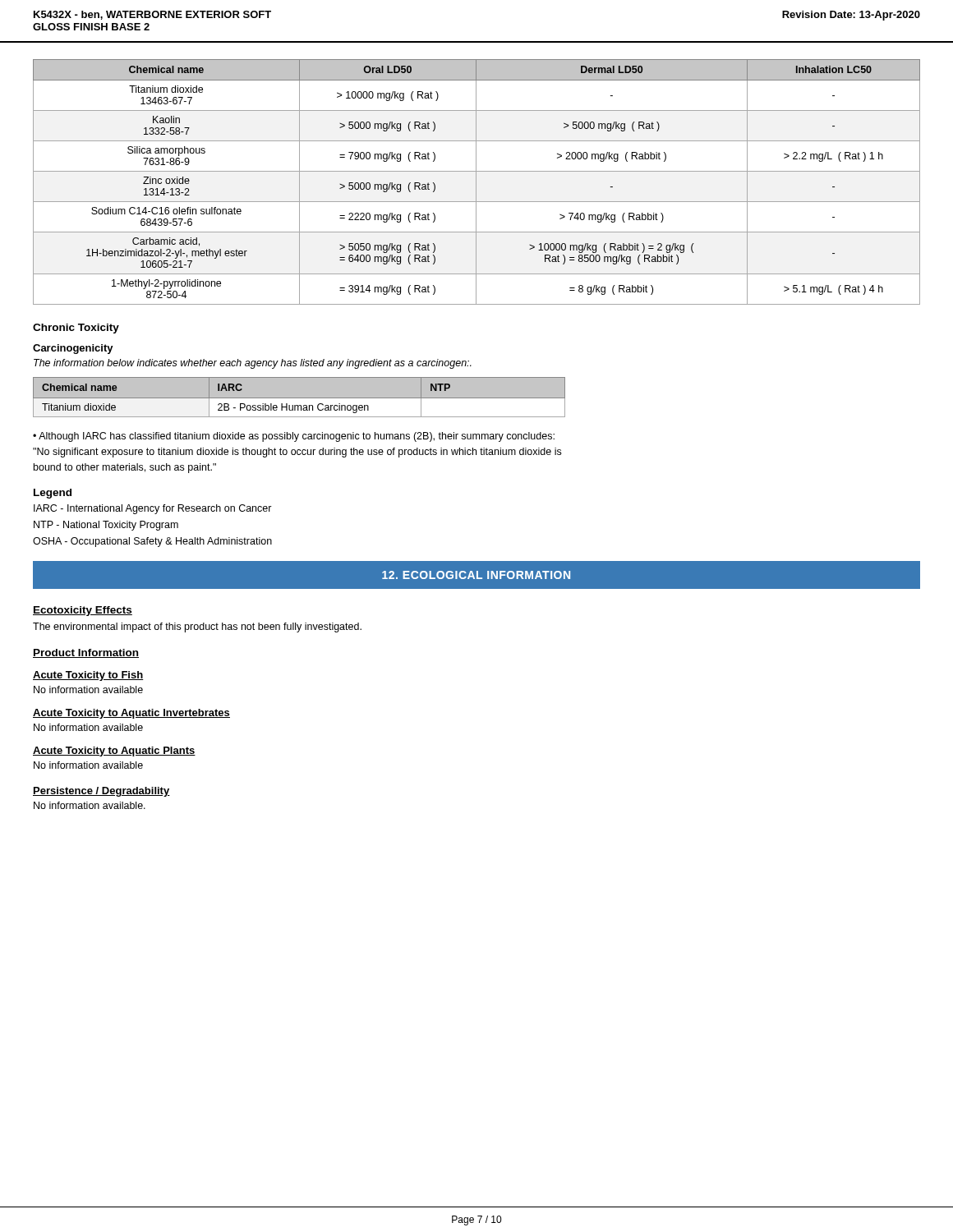Select the text block with the text "IARC - International Agency for"
Image resolution: width=953 pixels, height=1232 pixels.
(152, 525)
